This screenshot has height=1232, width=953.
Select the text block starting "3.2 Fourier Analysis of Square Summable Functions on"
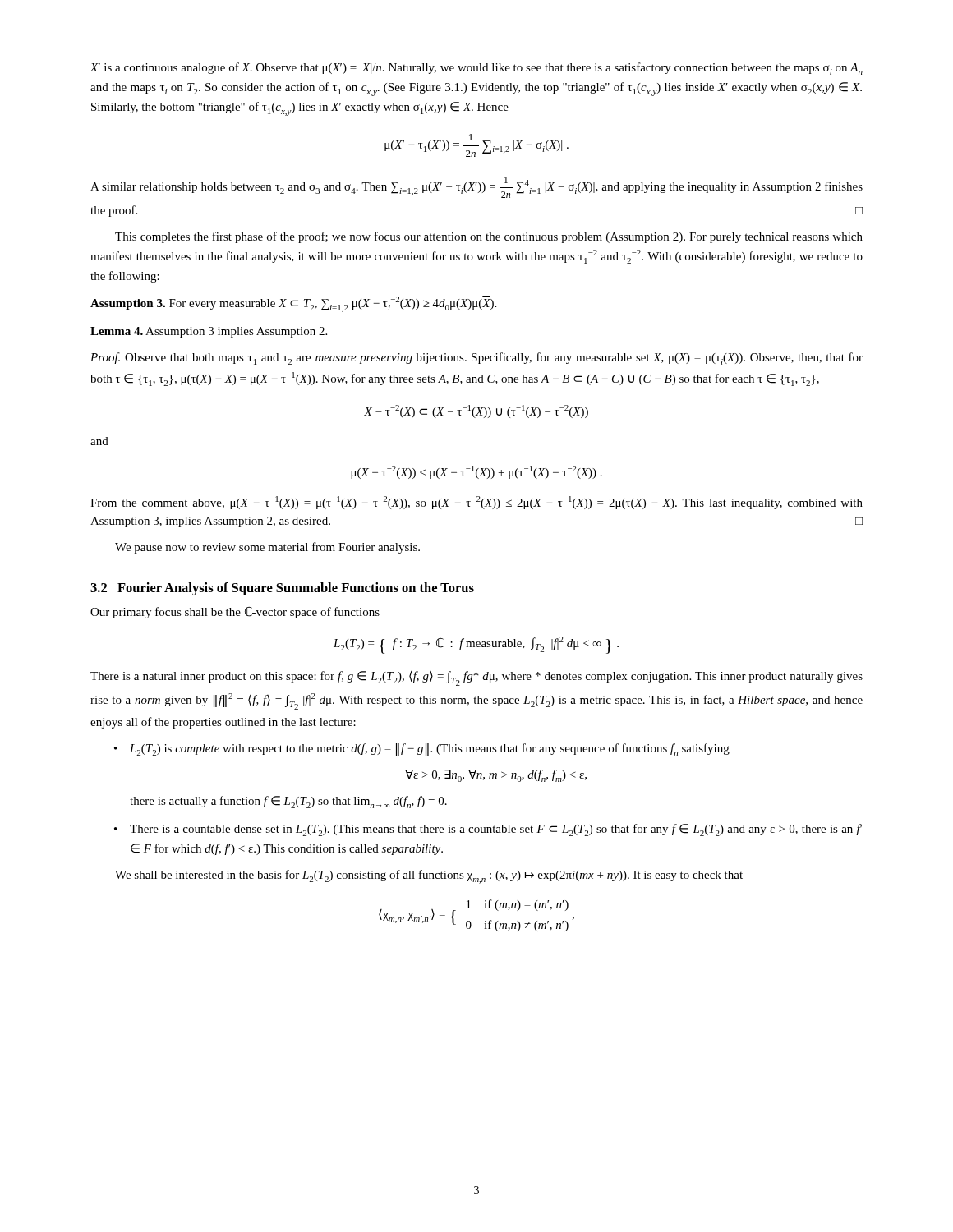click(x=282, y=587)
